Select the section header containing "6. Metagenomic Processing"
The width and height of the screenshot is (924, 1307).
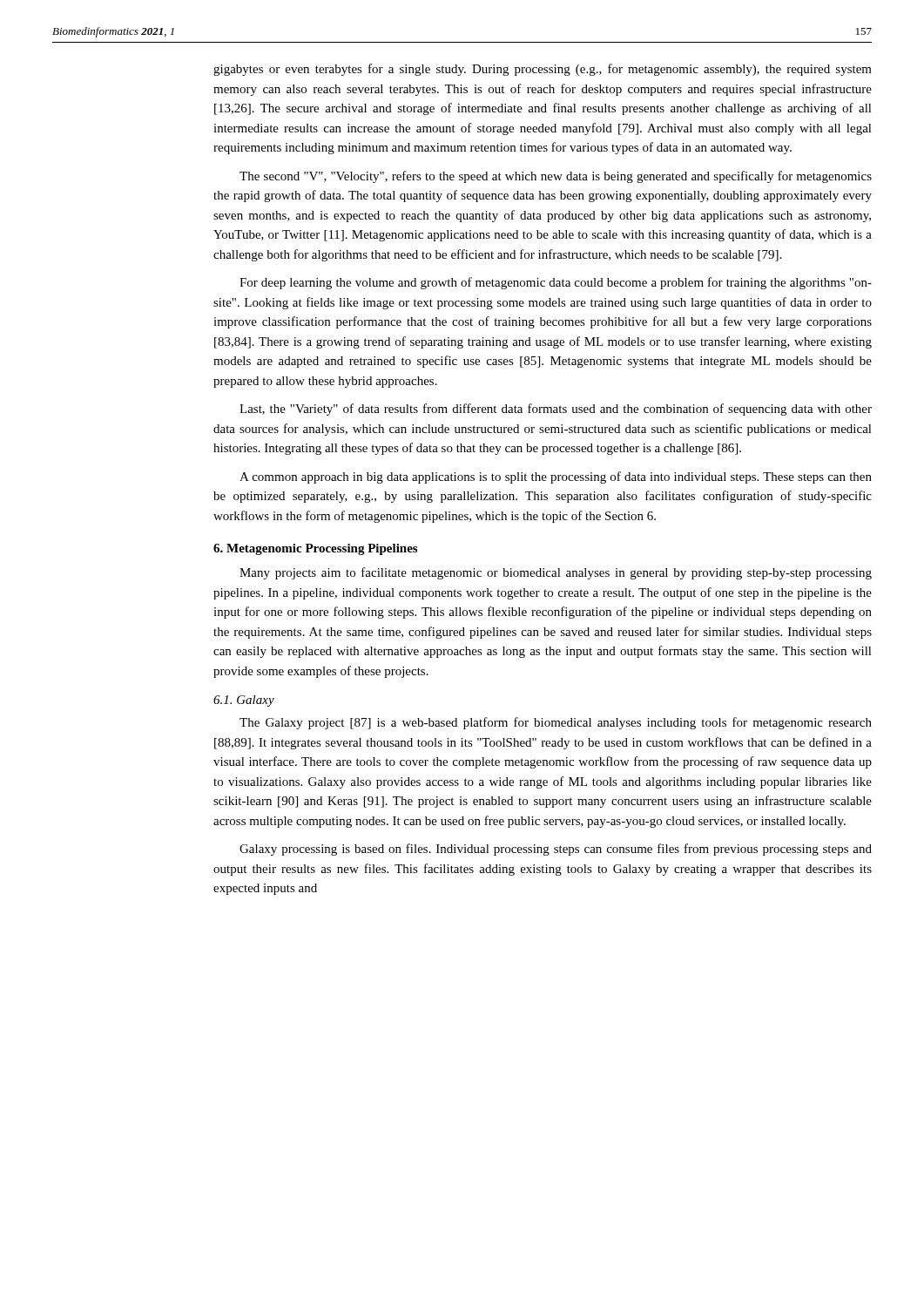pos(316,548)
